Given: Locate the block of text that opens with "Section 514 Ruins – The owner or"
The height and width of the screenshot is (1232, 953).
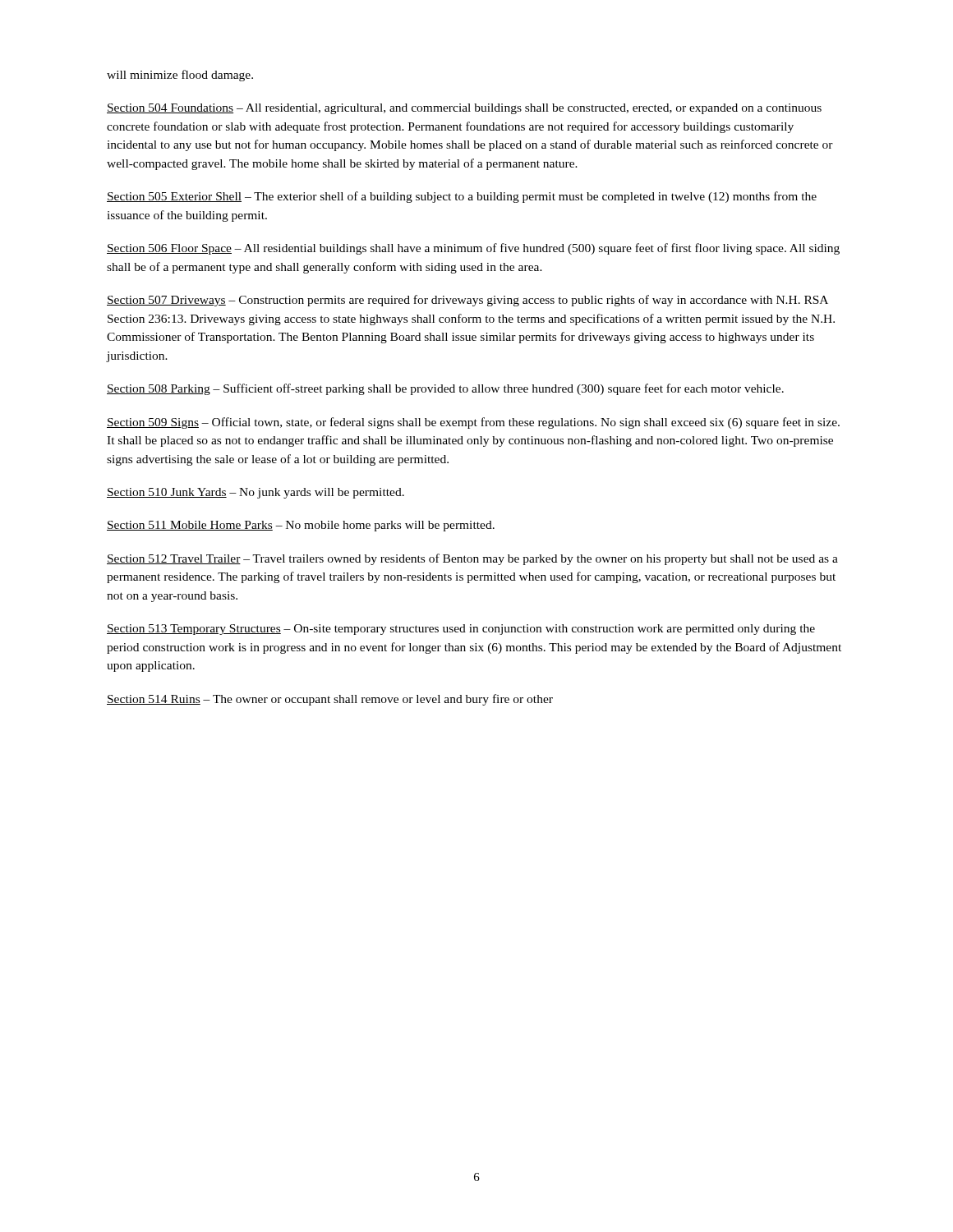Looking at the screenshot, I should [330, 698].
